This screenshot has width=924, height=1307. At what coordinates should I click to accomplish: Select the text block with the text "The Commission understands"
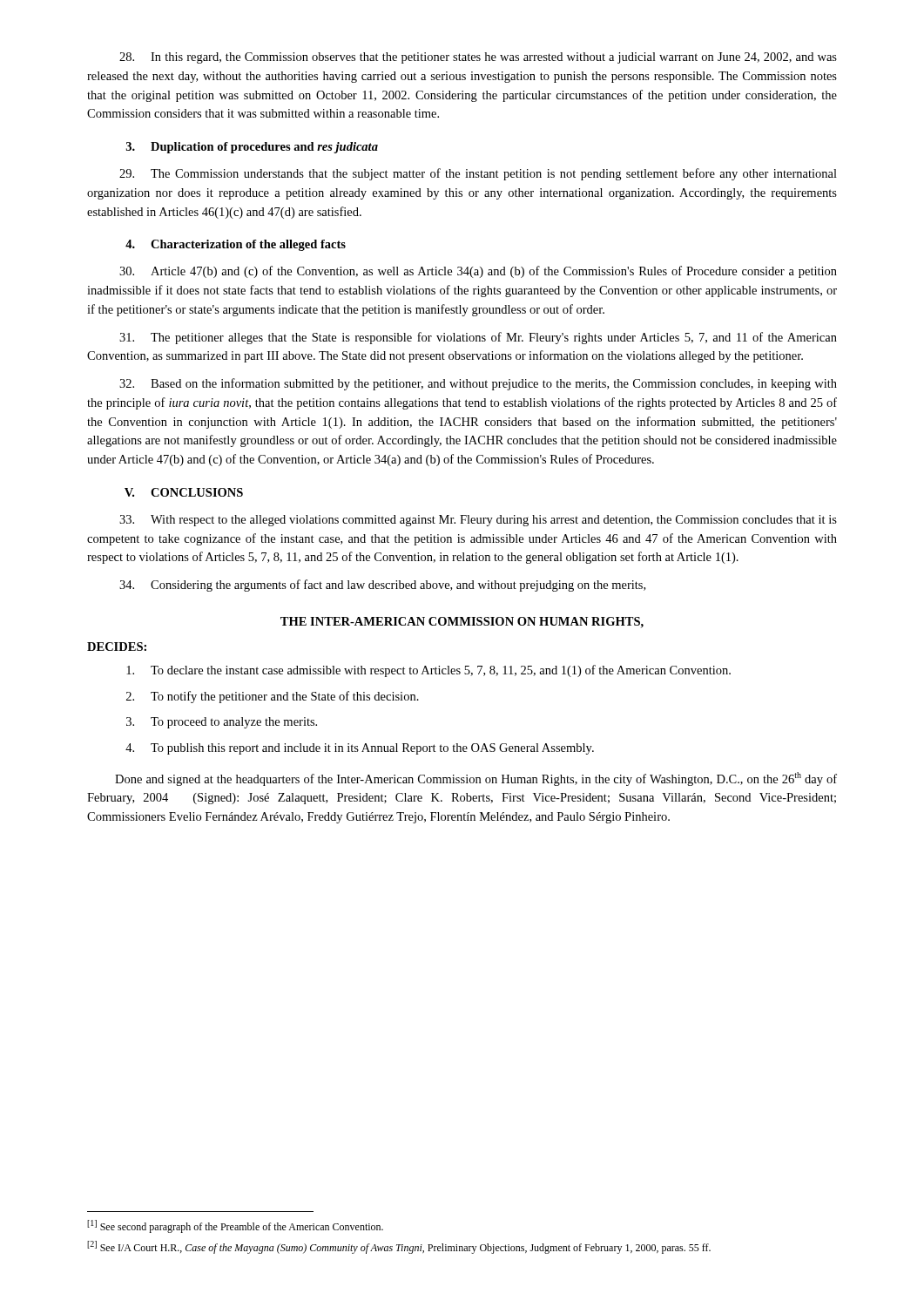coord(462,191)
